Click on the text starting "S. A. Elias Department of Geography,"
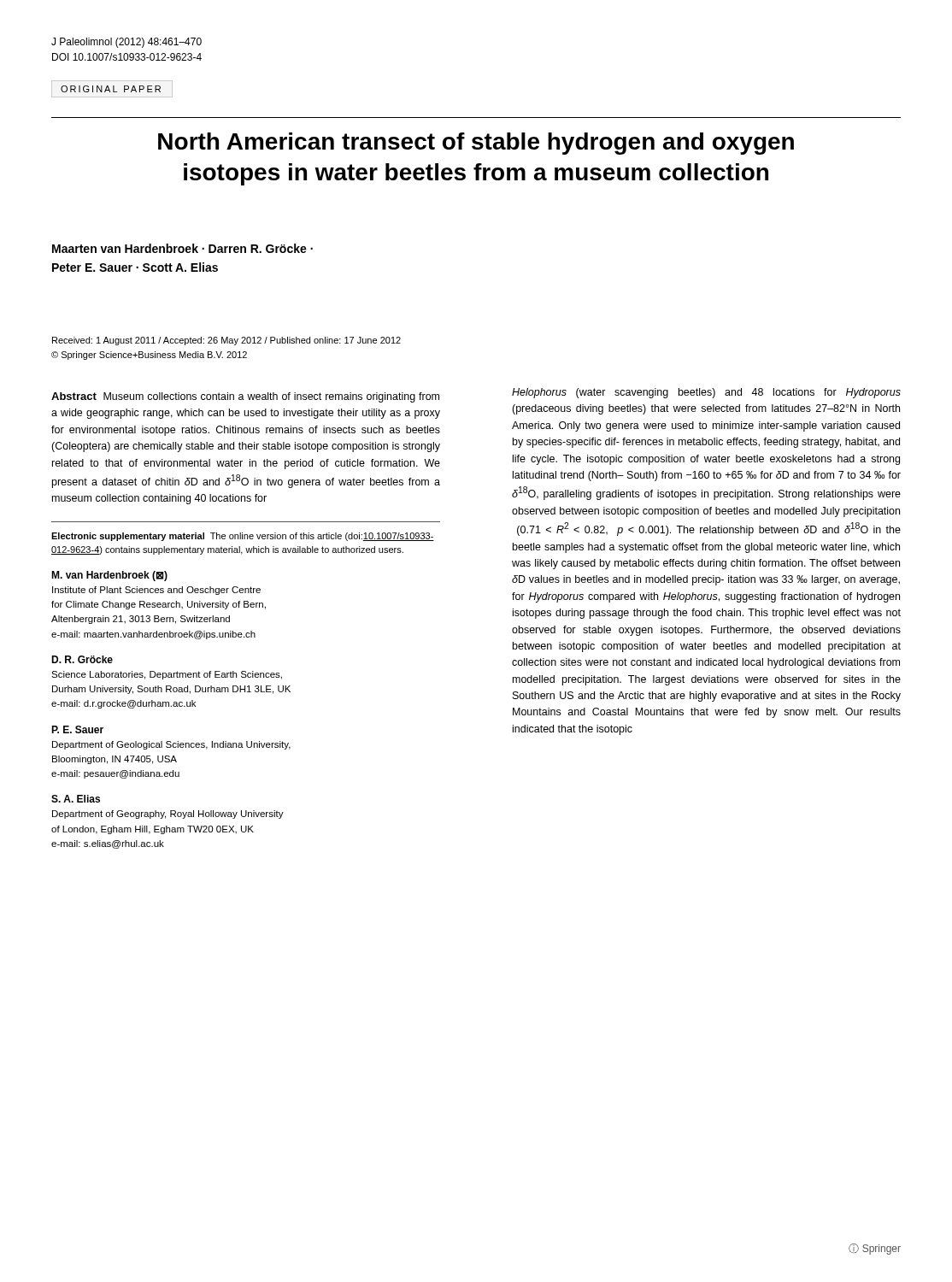Viewport: 952px width, 1282px height. 246,822
